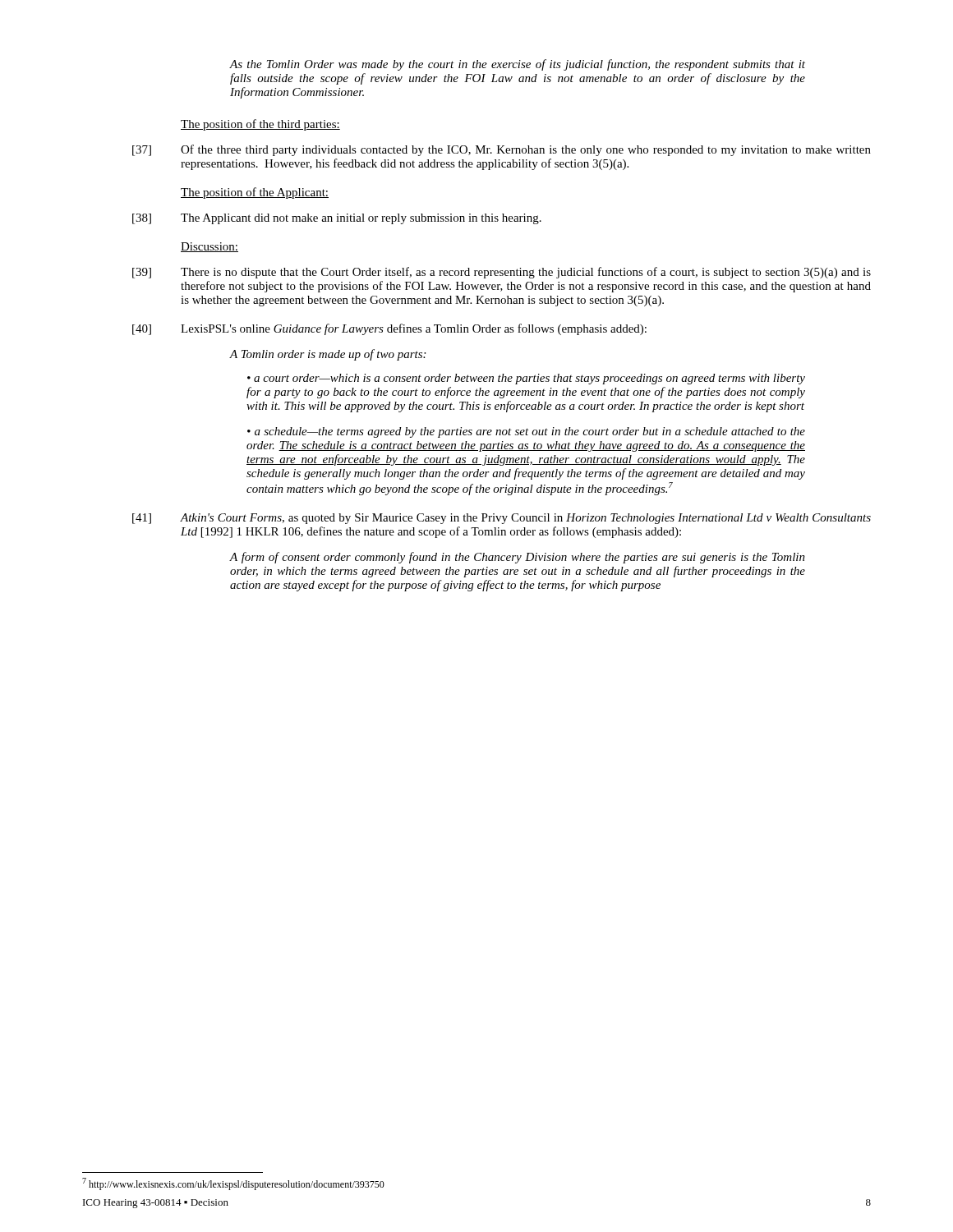
Task: Select the passage starting "[39] There is no dispute"
Action: click(501, 286)
